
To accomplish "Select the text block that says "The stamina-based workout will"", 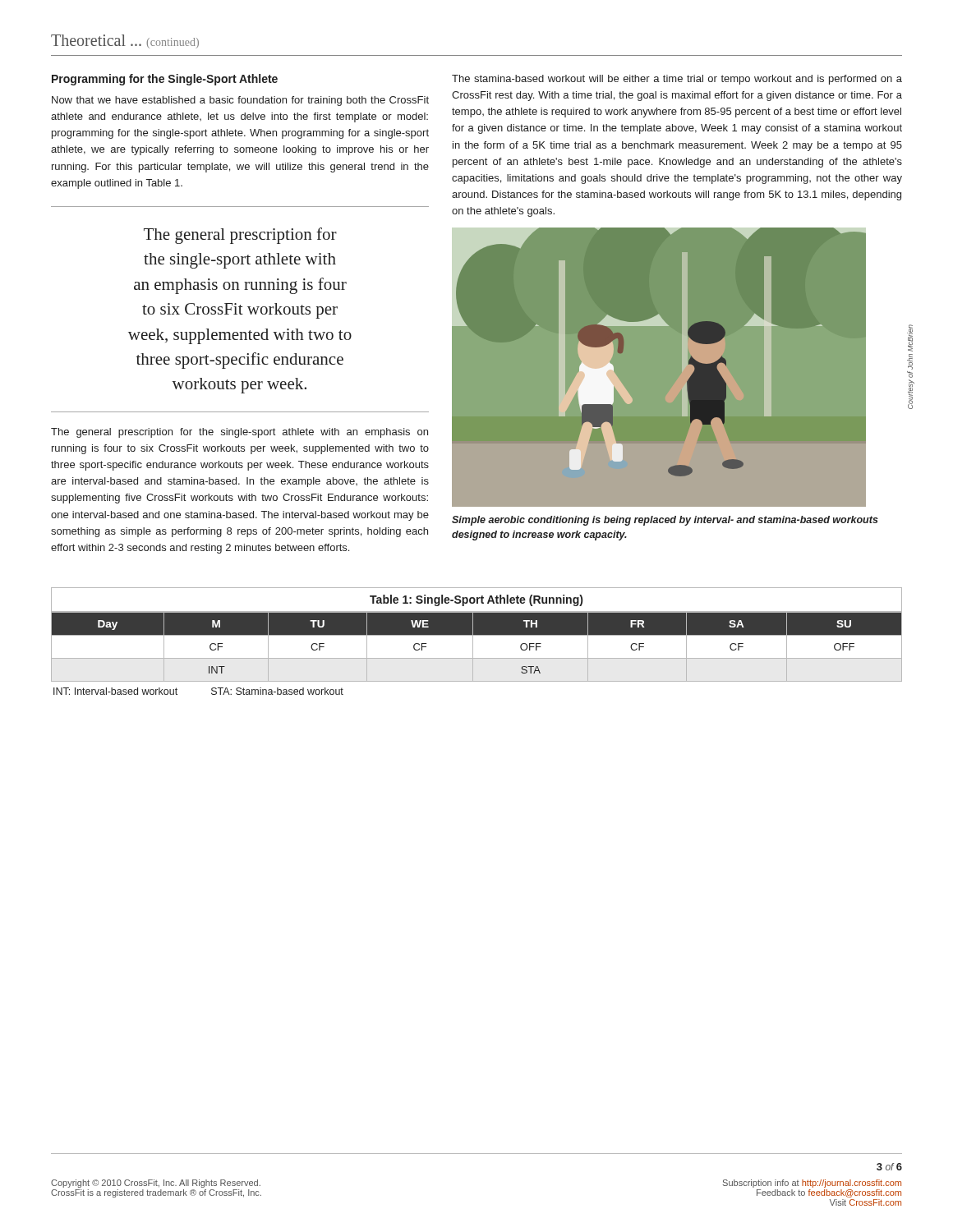I will coord(677,145).
